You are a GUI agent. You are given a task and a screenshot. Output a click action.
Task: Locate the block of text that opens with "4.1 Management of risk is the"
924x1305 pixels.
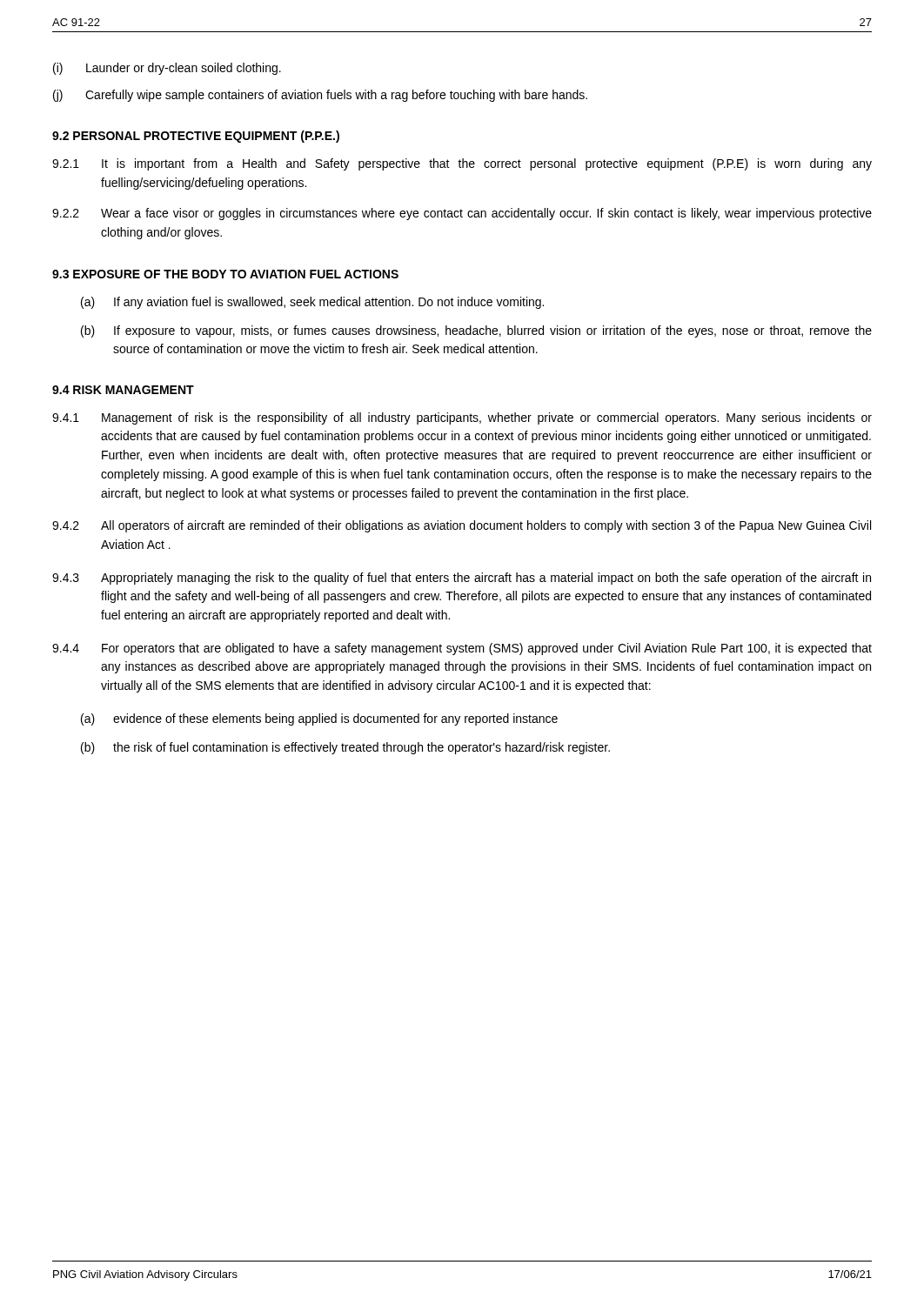(x=462, y=456)
